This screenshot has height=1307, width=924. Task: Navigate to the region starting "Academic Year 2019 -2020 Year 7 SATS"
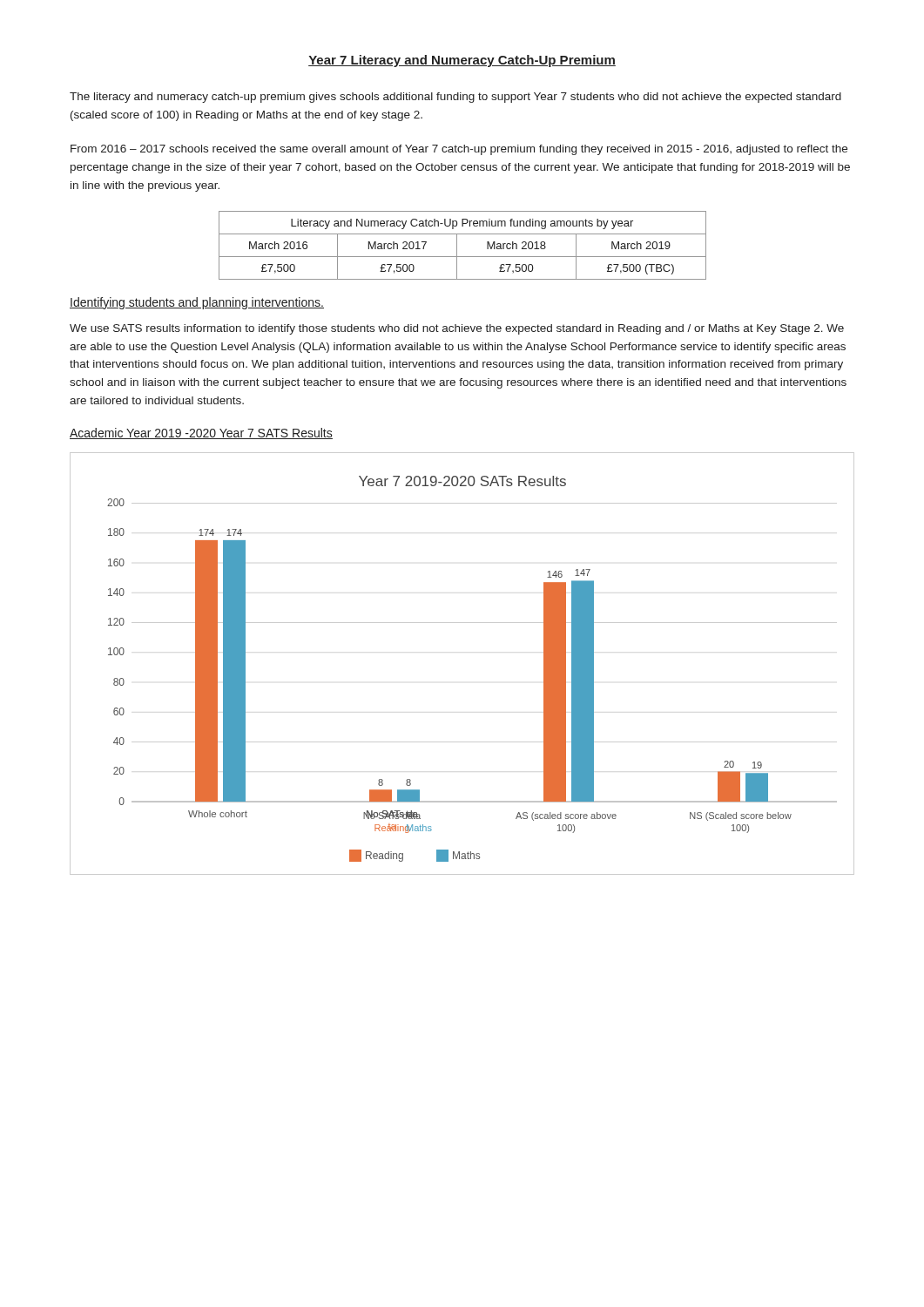[x=201, y=433]
